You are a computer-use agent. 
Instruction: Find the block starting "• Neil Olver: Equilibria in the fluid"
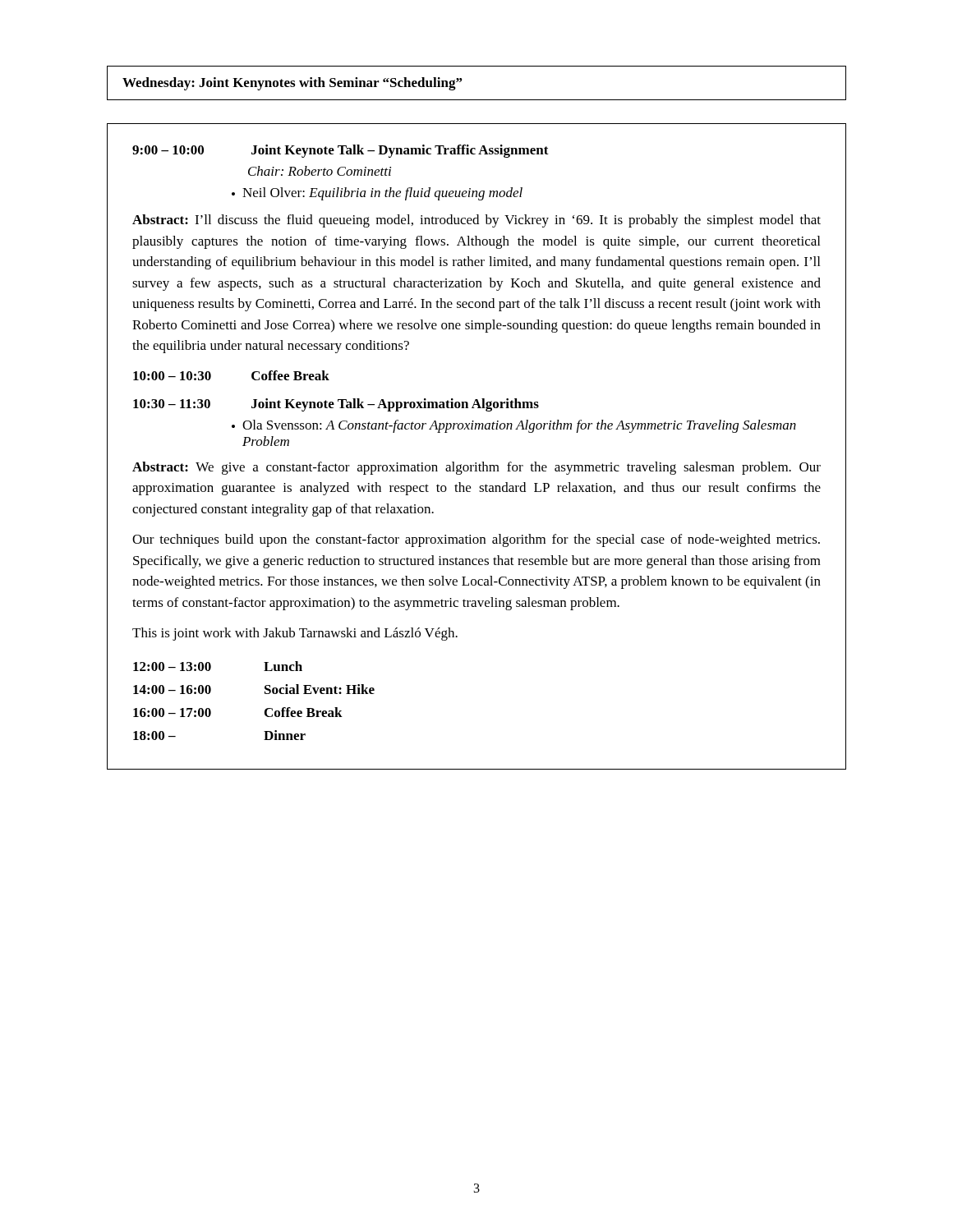377,194
